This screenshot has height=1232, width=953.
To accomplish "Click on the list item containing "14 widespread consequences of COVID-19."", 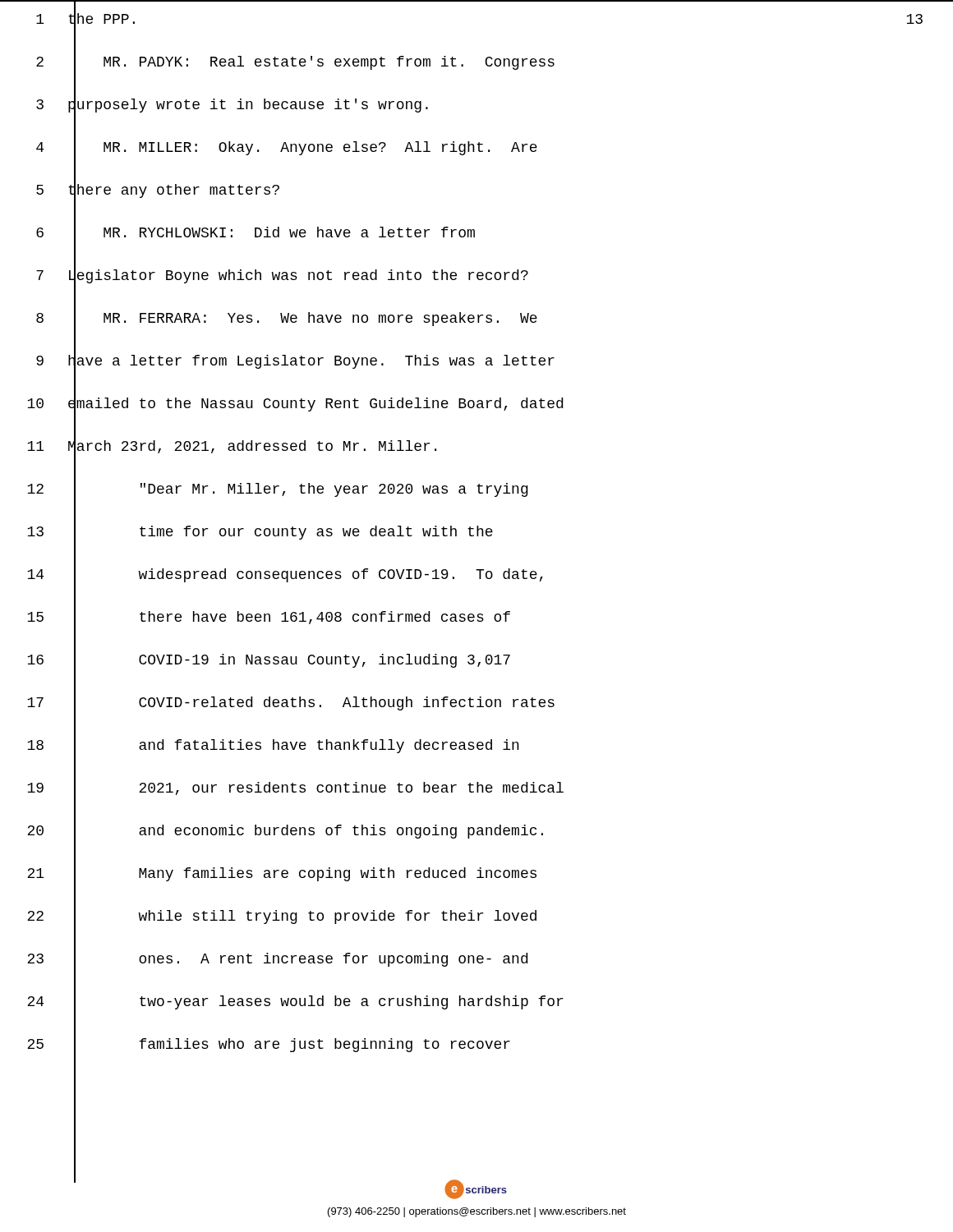I will [476, 575].
